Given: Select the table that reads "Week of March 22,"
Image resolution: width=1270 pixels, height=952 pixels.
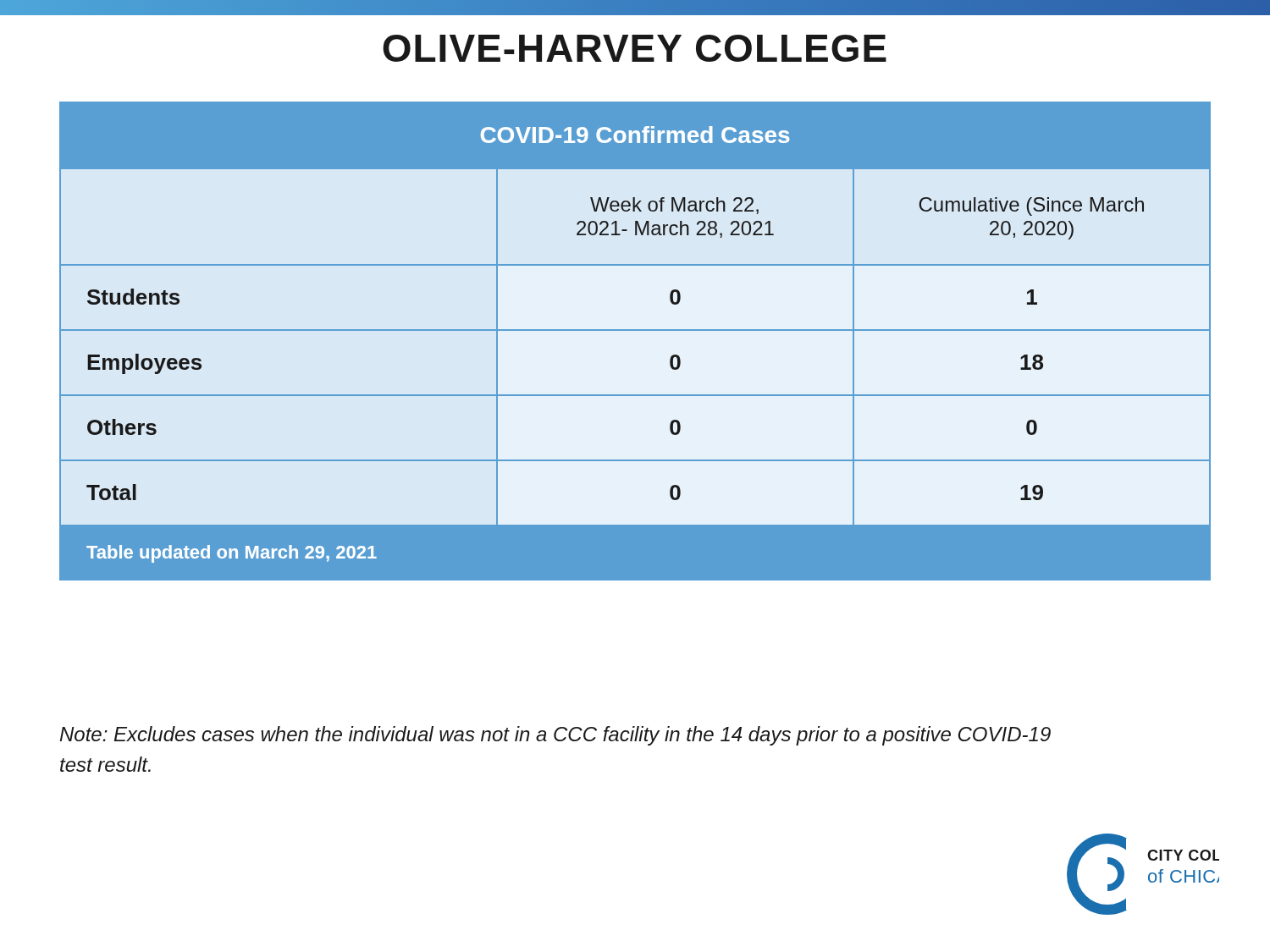Looking at the screenshot, I should click(x=635, y=341).
